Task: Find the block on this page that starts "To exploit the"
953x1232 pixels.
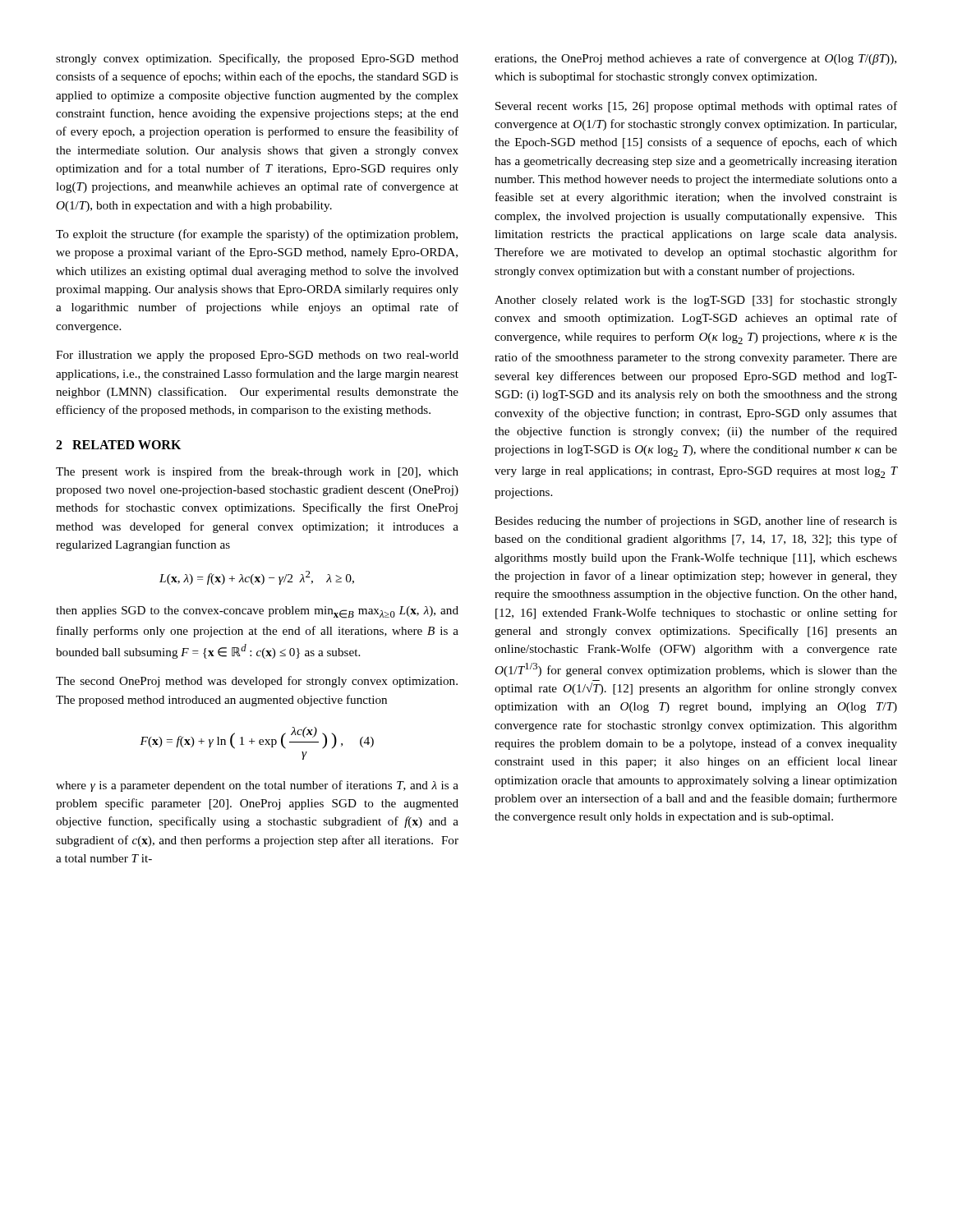Action: click(x=257, y=280)
